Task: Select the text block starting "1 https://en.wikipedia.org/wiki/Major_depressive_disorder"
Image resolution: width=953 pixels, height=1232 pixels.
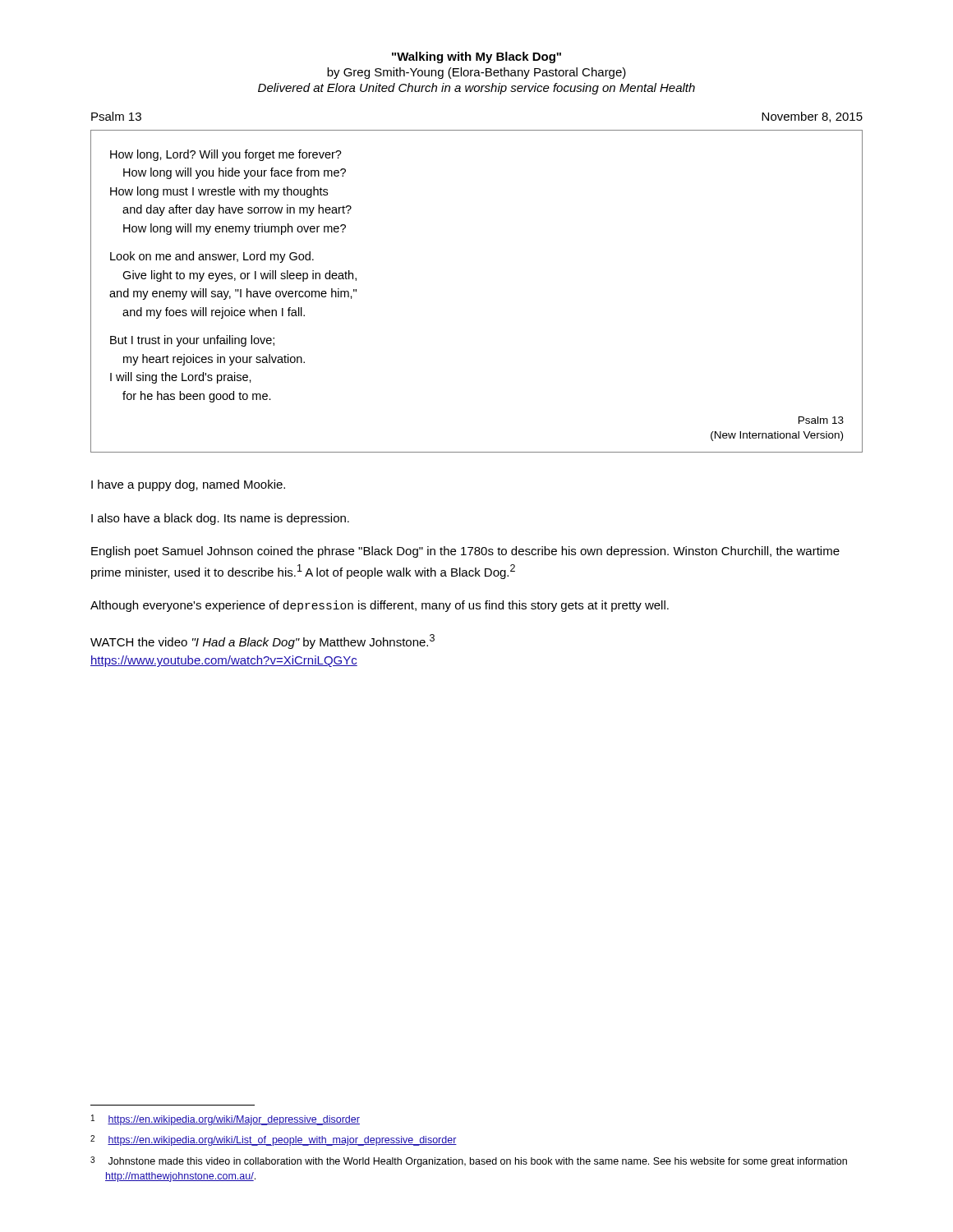Action: tap(226, 1120)
